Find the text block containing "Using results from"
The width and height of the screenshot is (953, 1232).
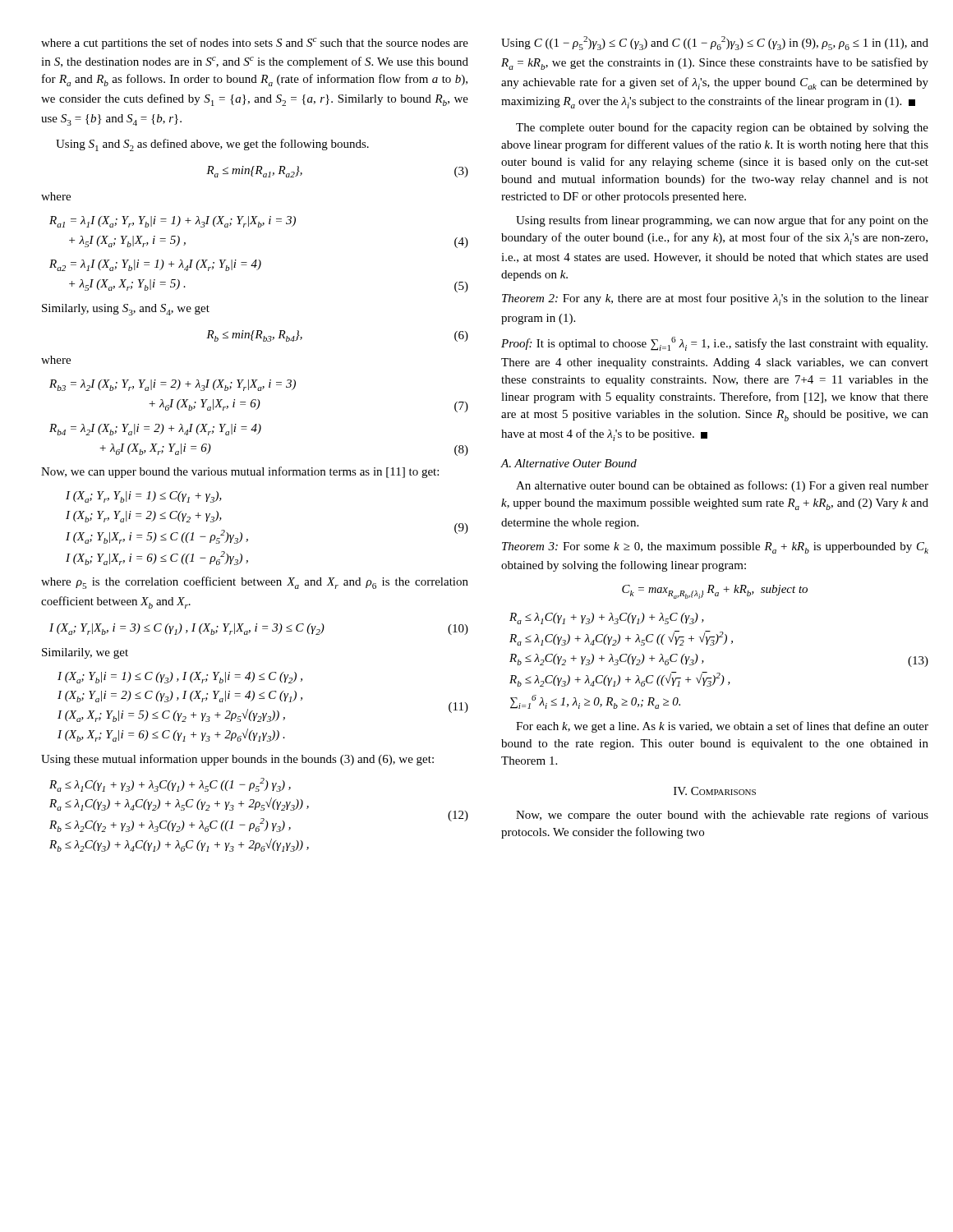[x=715, y=248]
